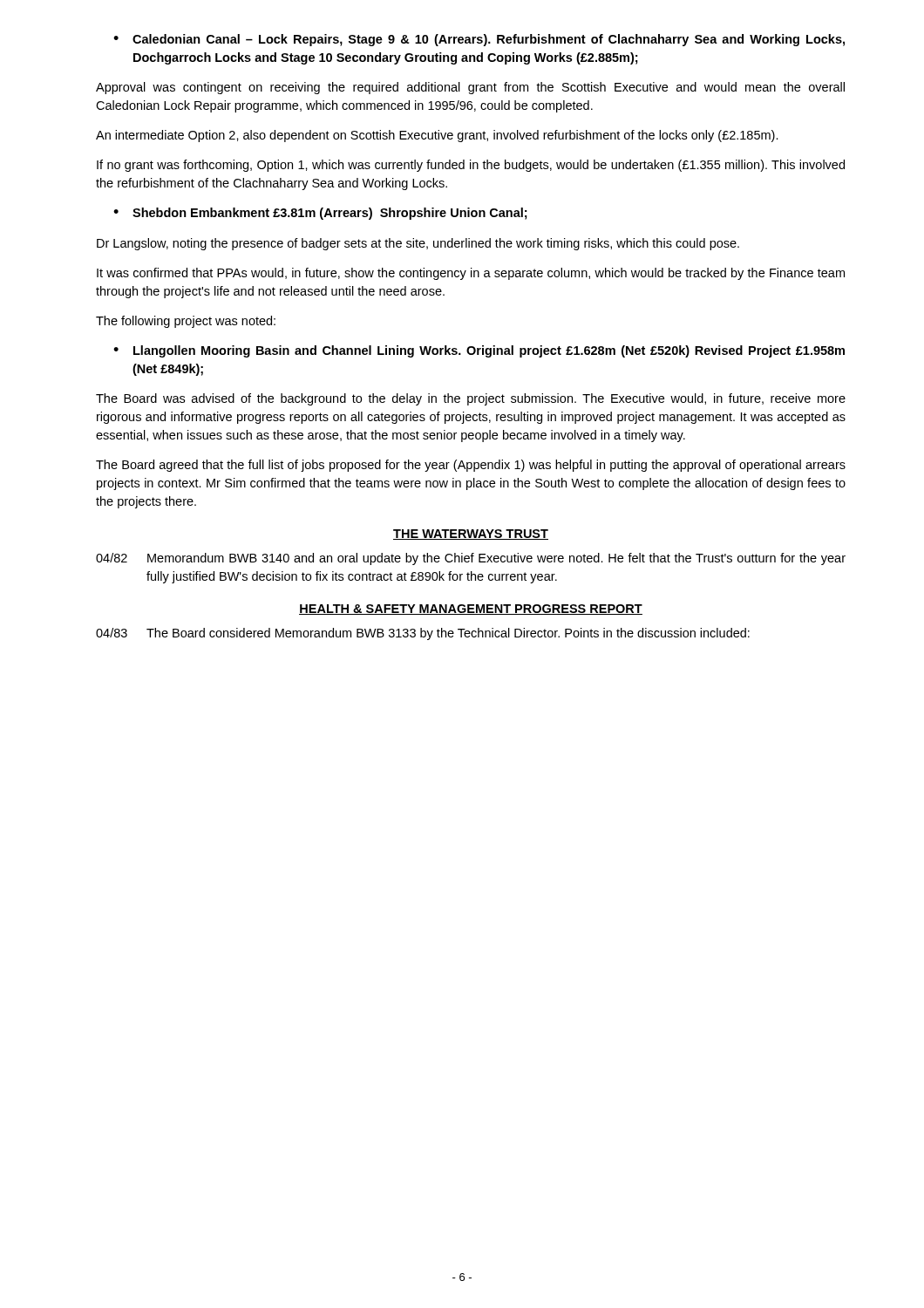The width and height of the screenshot is (924, 1308).
Task: Where is the passage that starts "If no grant was forthcoming, Option 1, which"?
Action: click(471, 174)
